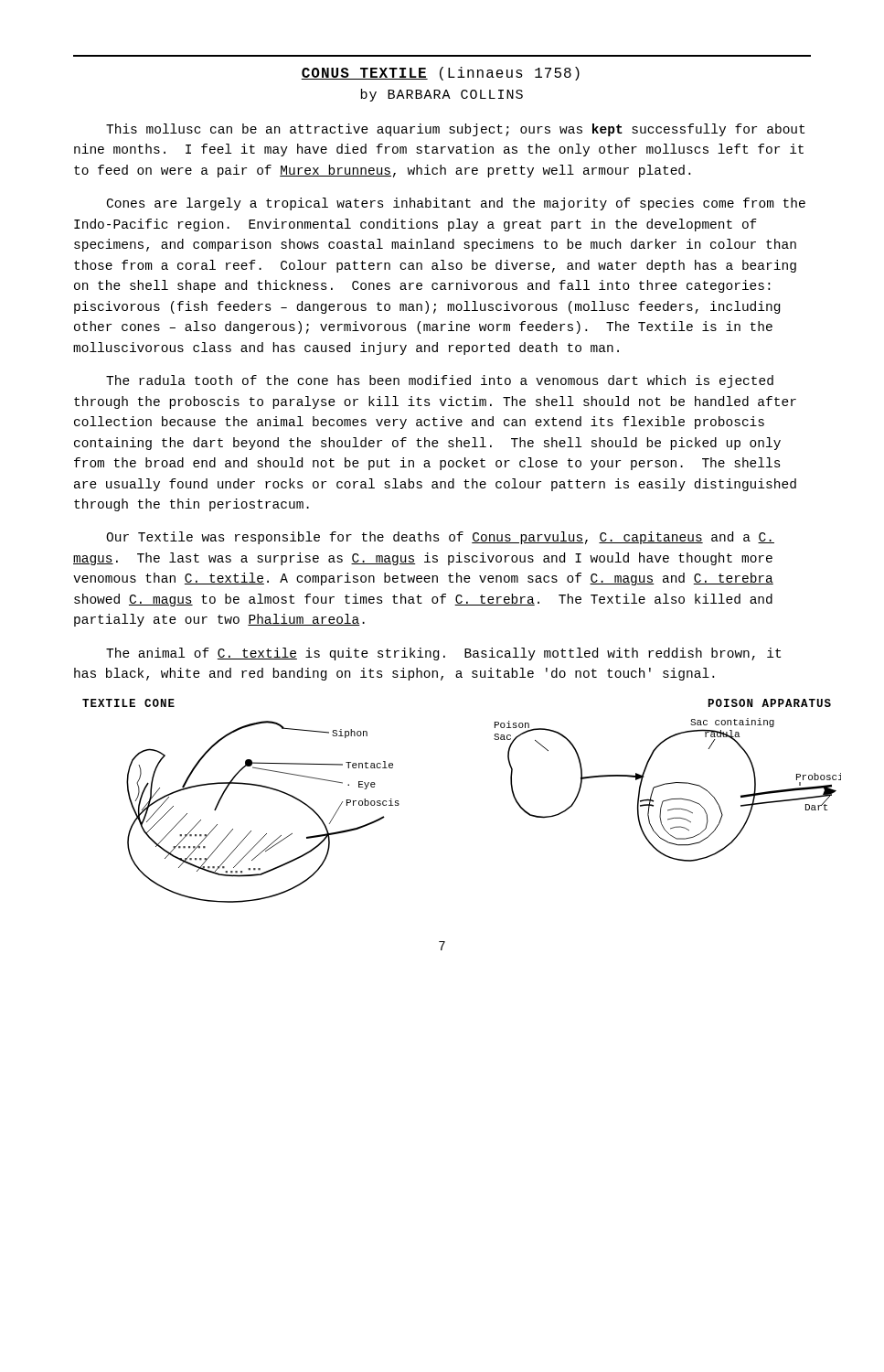Find the passage starting "CONUS TEXTILE (Linnaeus 1758)"
Viewport: 884px width, 1372px height.
(442, 74)
